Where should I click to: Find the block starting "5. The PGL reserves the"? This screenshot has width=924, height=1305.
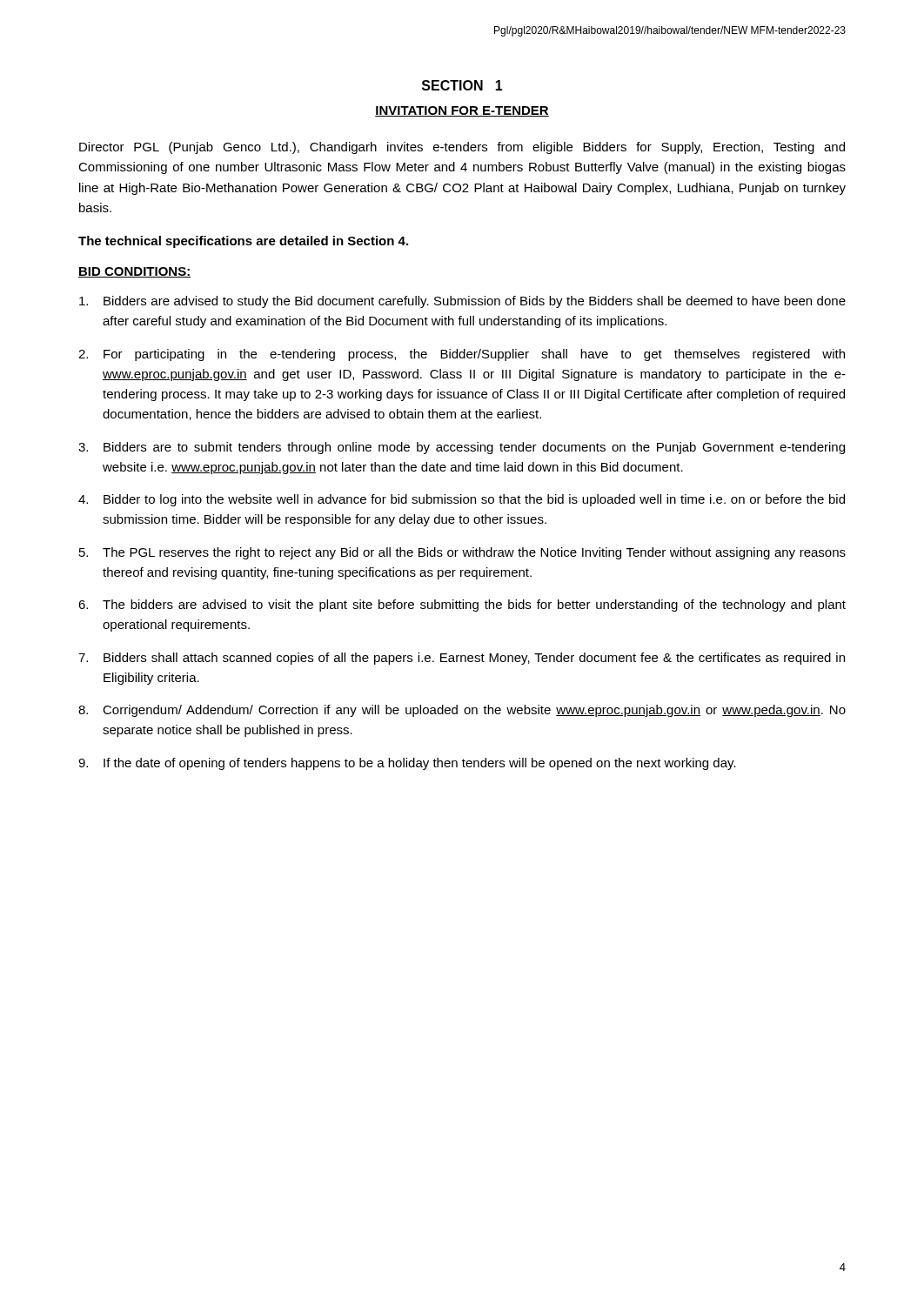462,562
